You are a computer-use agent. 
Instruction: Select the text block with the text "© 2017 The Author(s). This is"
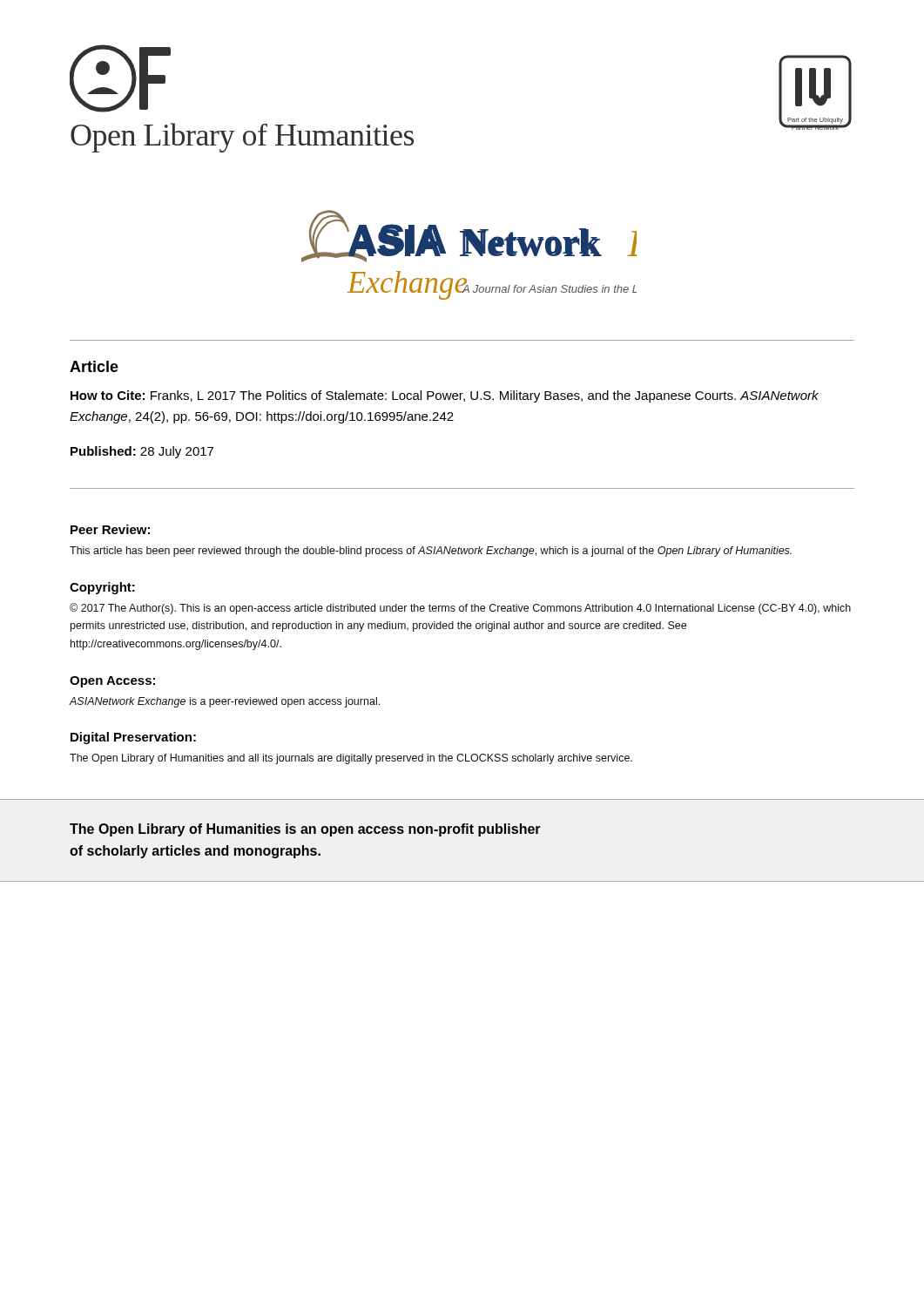(x=460, y=626)
